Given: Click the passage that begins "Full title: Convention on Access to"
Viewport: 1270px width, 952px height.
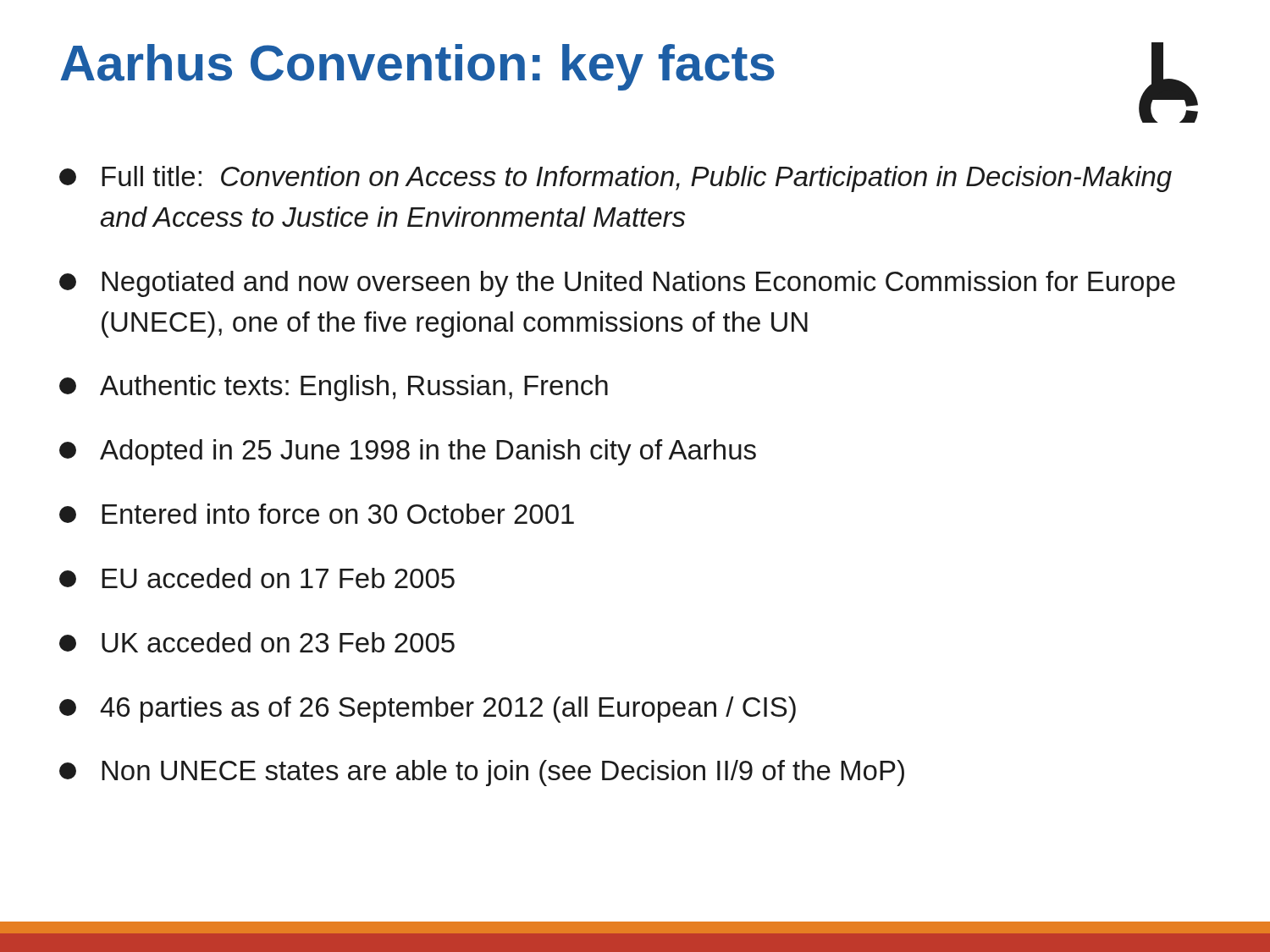Looking at the screenshot, I should tap(635, 197).
